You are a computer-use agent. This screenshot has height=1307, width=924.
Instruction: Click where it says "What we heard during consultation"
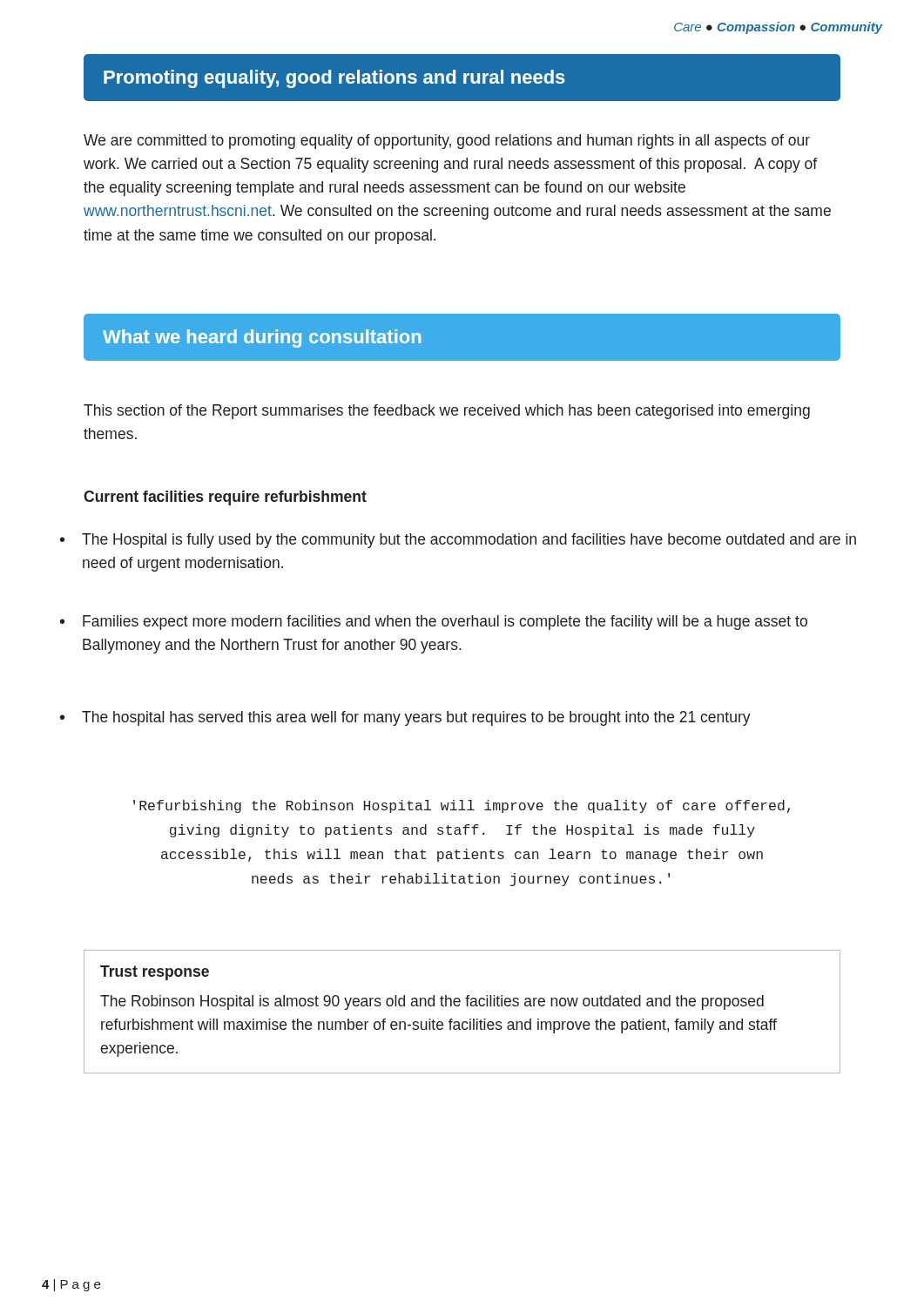(x=262, y=339)
